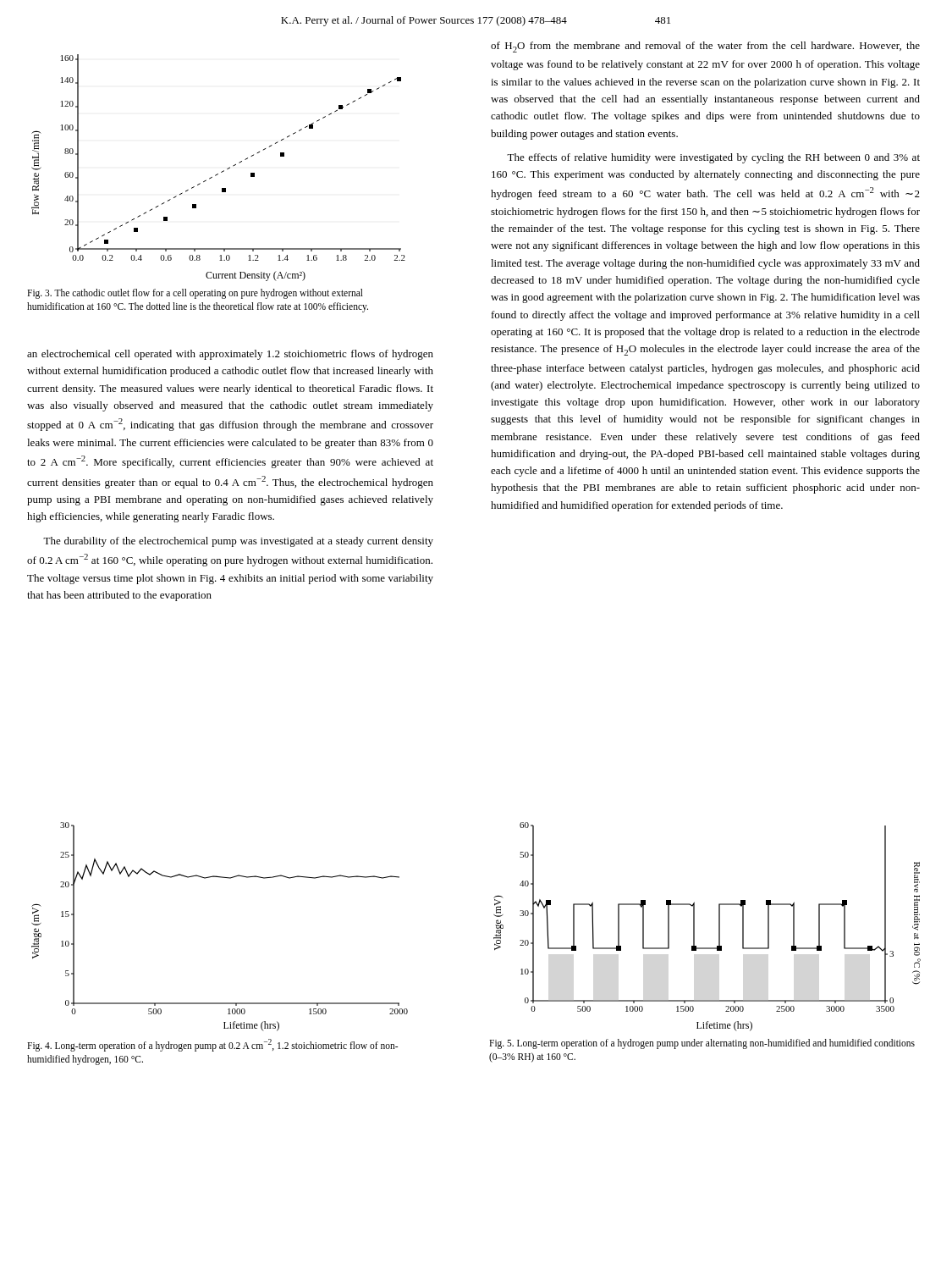Find the caption that says "Fig. 5. Long-term operation"
The height and width of the screenshot is (1270, 952).
click(702, 1050)
